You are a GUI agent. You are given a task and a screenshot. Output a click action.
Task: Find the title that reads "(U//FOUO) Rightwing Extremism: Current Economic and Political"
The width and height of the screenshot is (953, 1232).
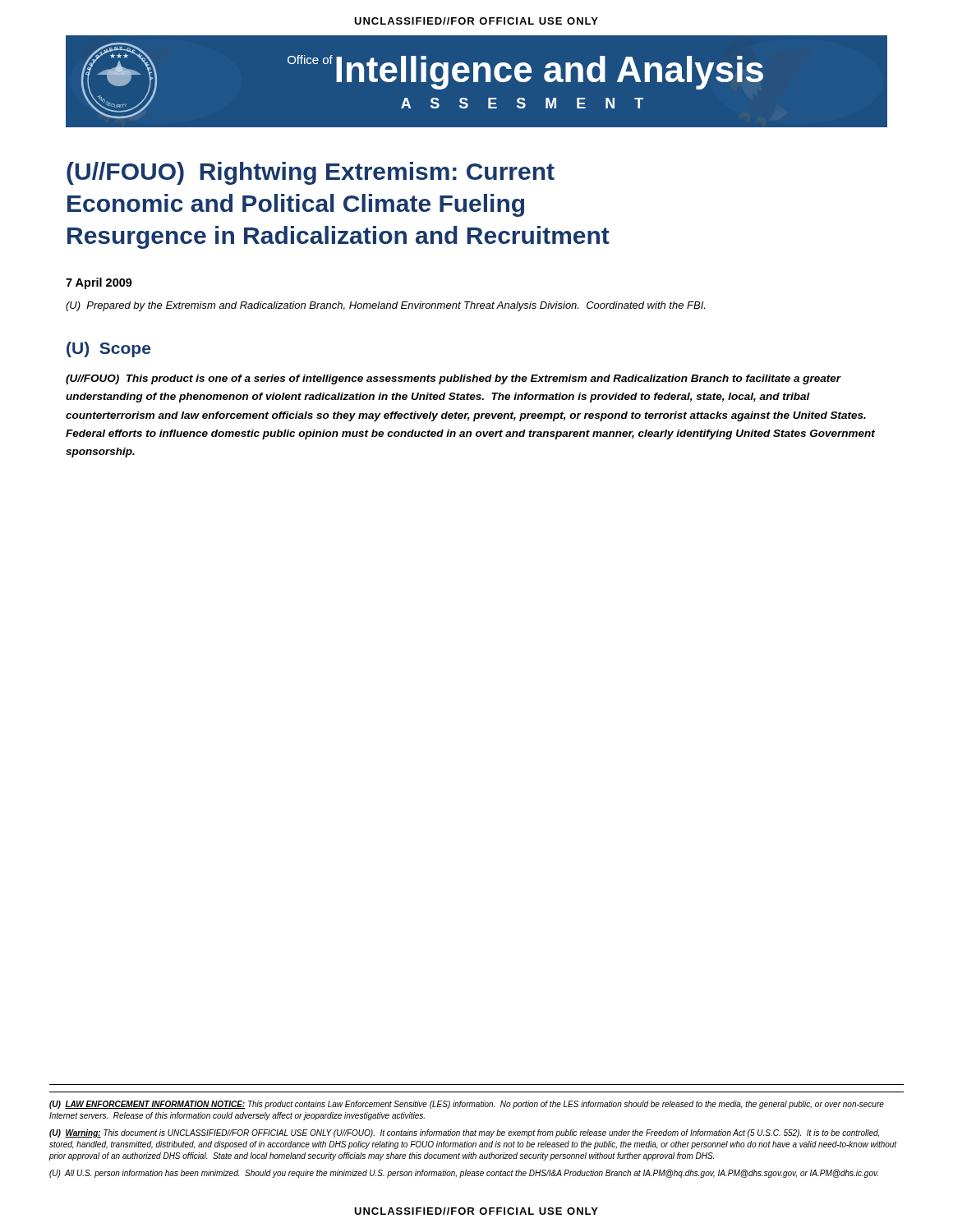(x=476, y=203)
